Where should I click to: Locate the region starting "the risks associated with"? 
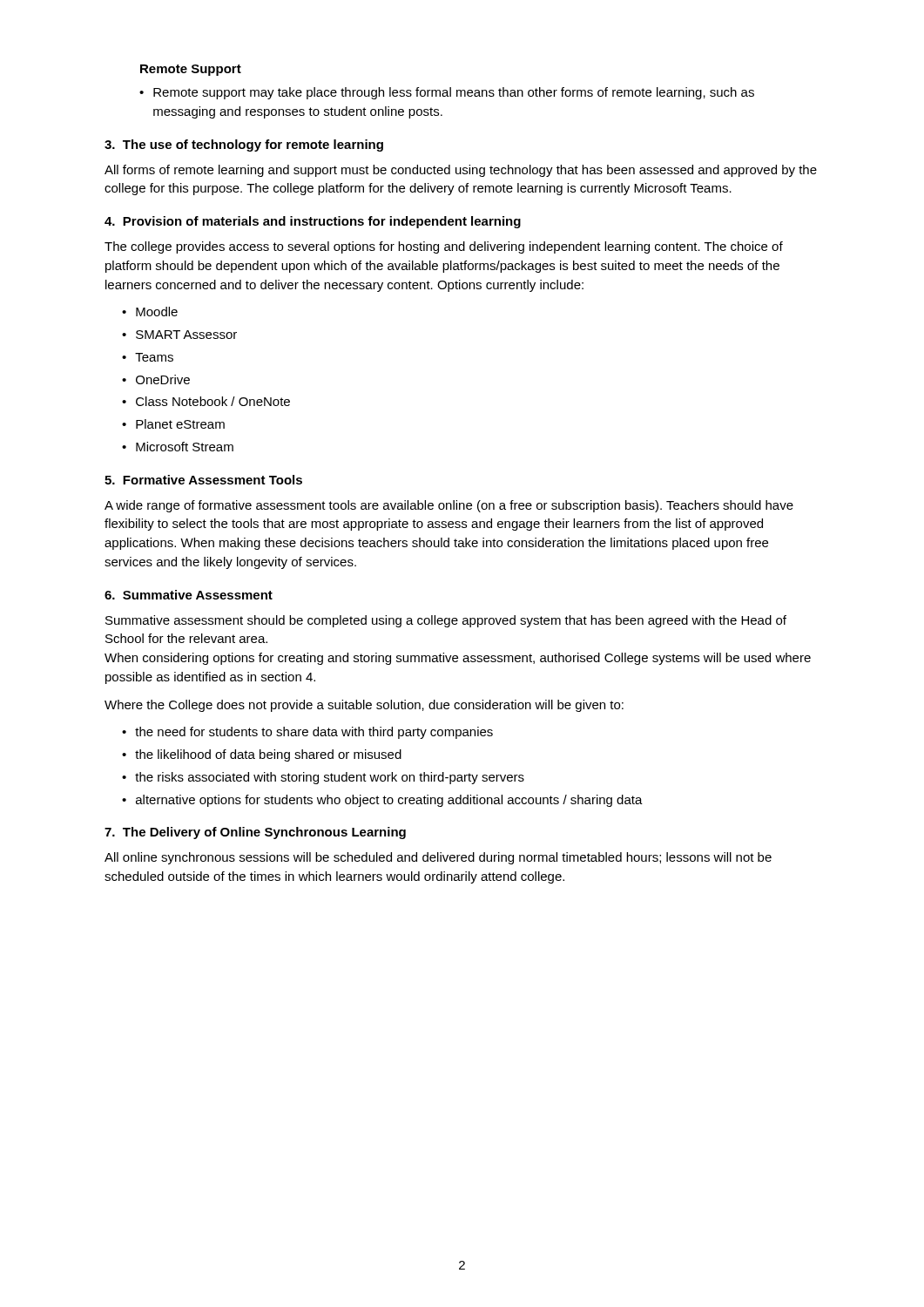pos(330,777)
